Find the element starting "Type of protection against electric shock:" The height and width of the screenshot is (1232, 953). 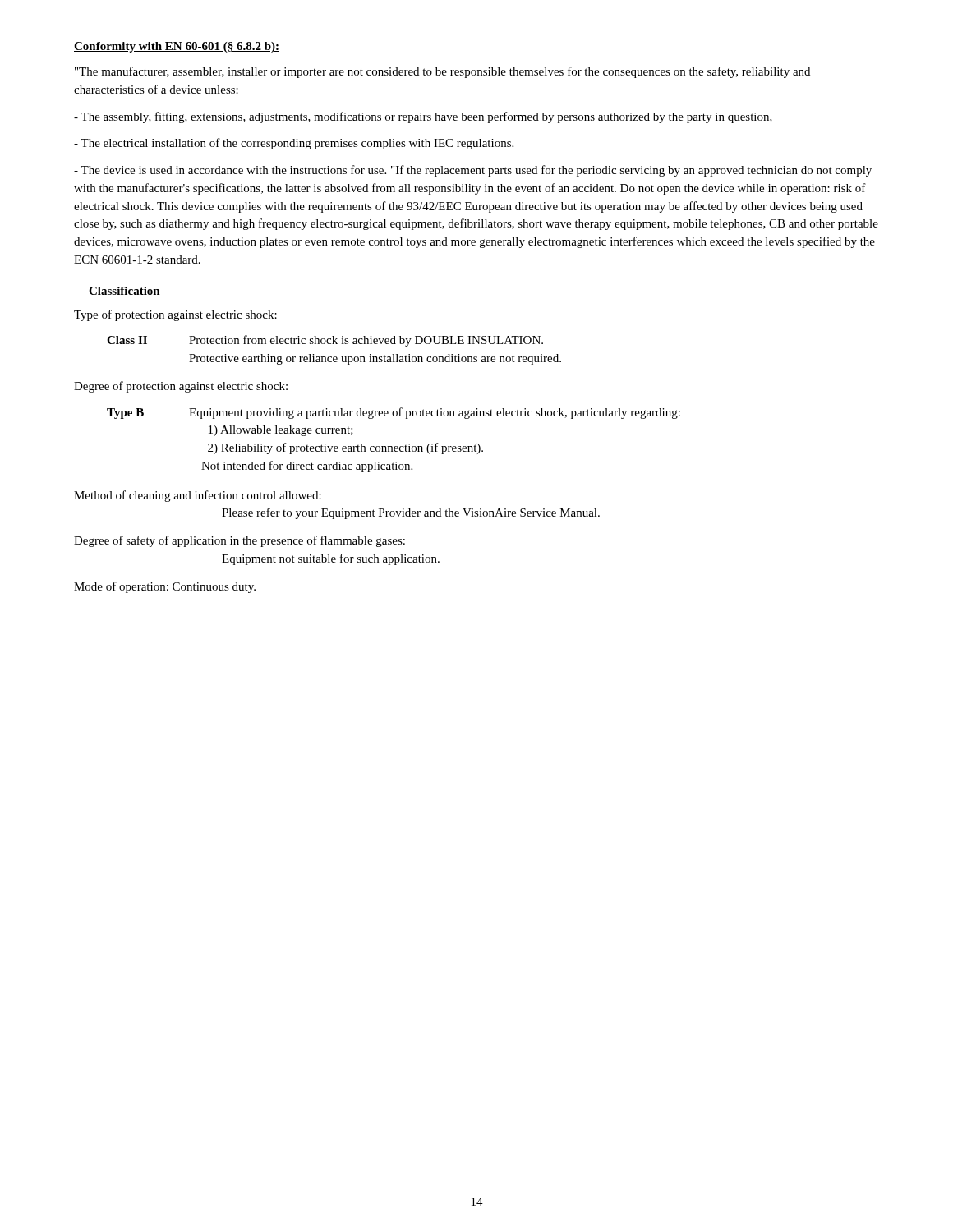point(176,314)
